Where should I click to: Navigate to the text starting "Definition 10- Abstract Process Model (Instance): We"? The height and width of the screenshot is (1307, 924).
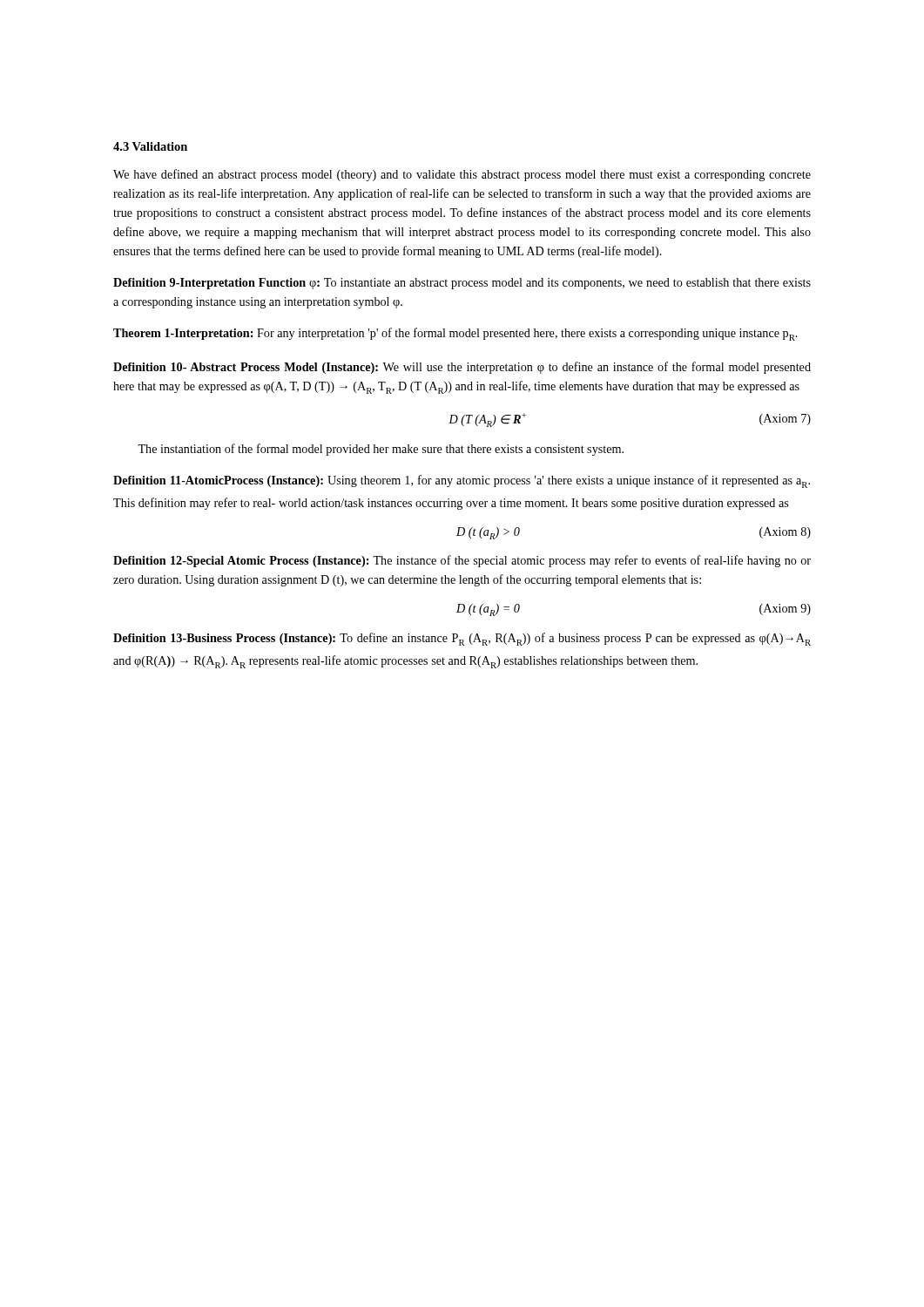click(462, 378)
